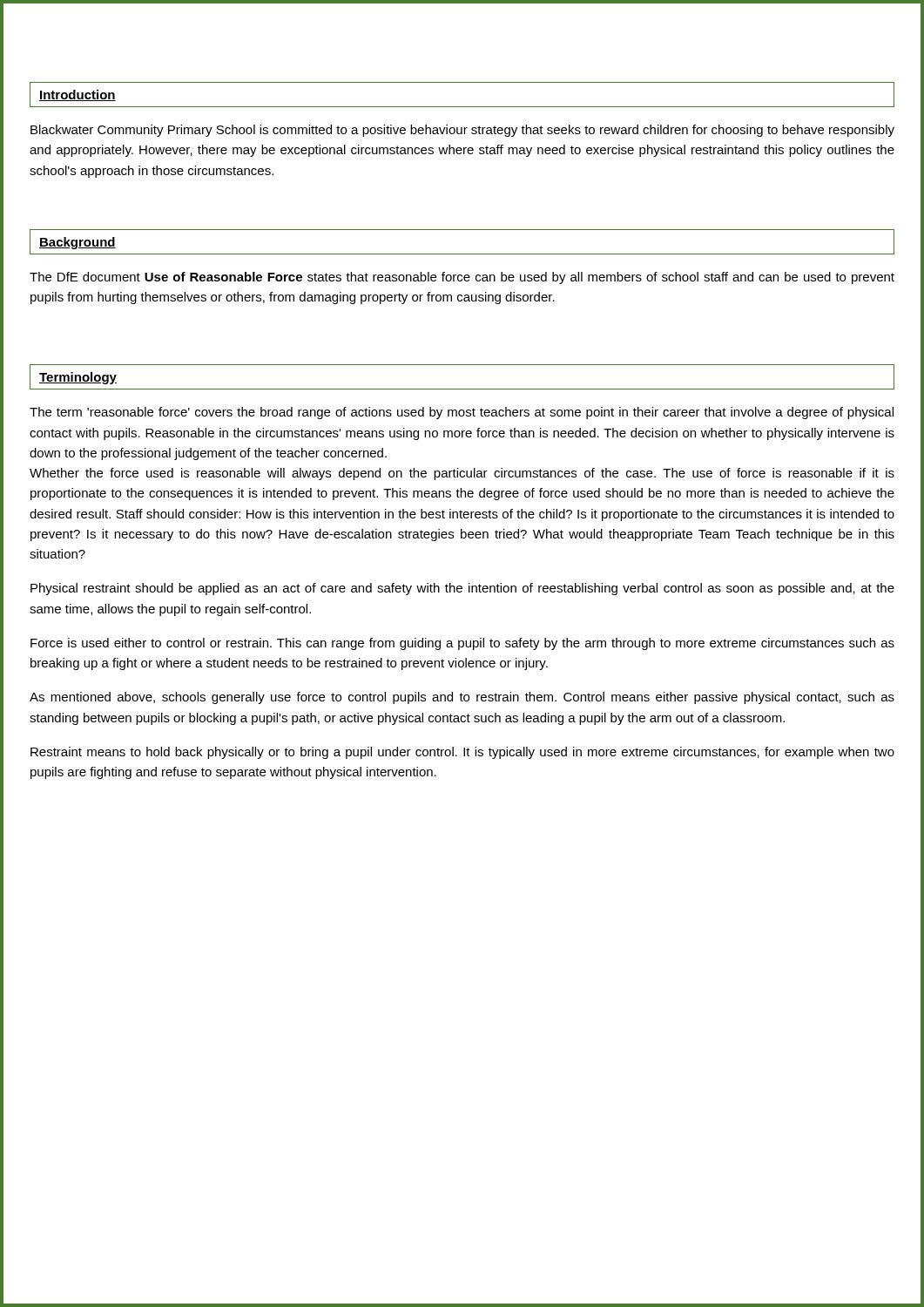The image size is (924, 1307).
Task: Locate the text block that reads "The DfE document Use of Reasonable Force states"
Action: point(462,287)
